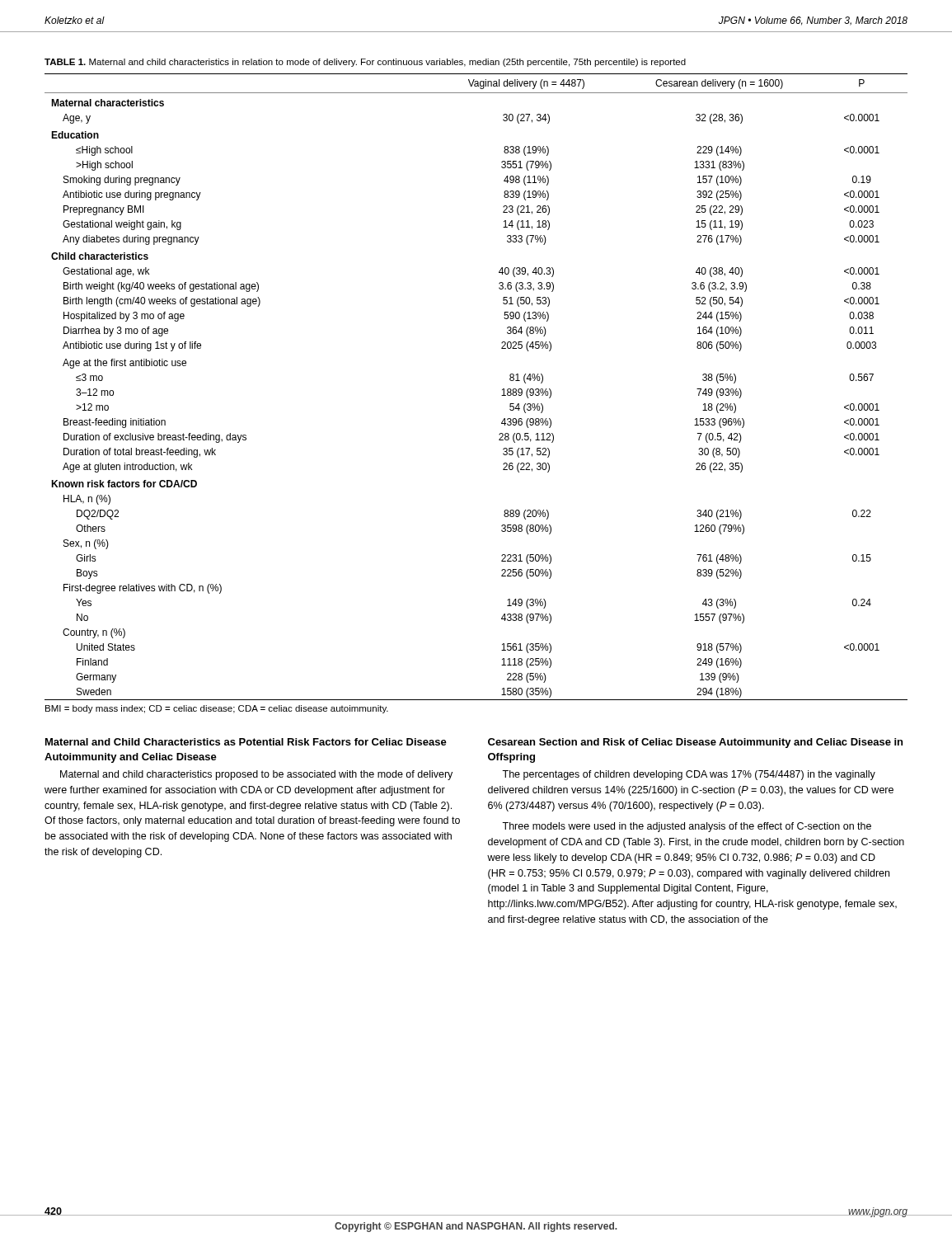Locate the block of text that opens with "BMI = body mass index; CD ="

(217, 708)
